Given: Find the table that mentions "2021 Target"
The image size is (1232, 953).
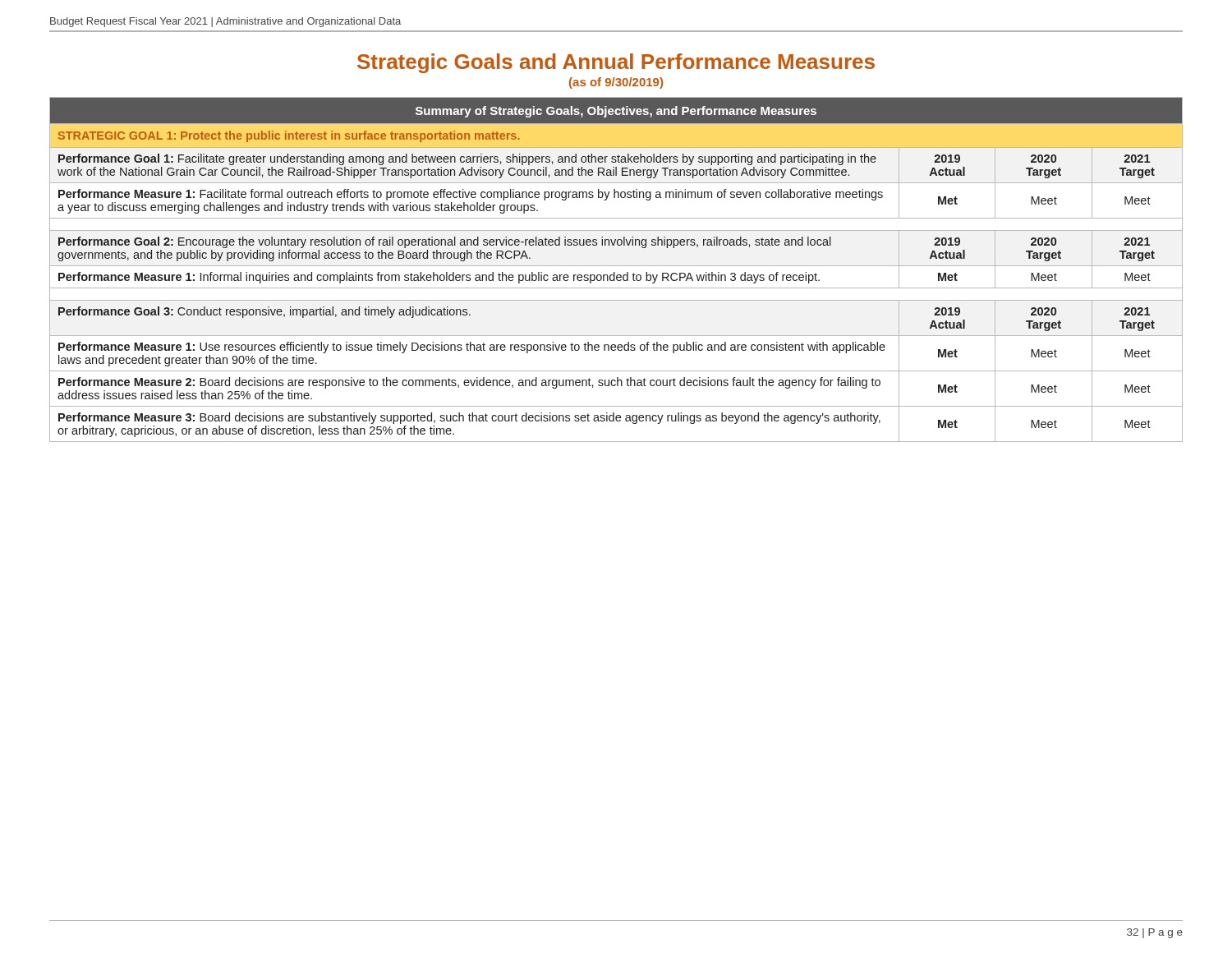Looking at the screenshot, I should (616, 269).
